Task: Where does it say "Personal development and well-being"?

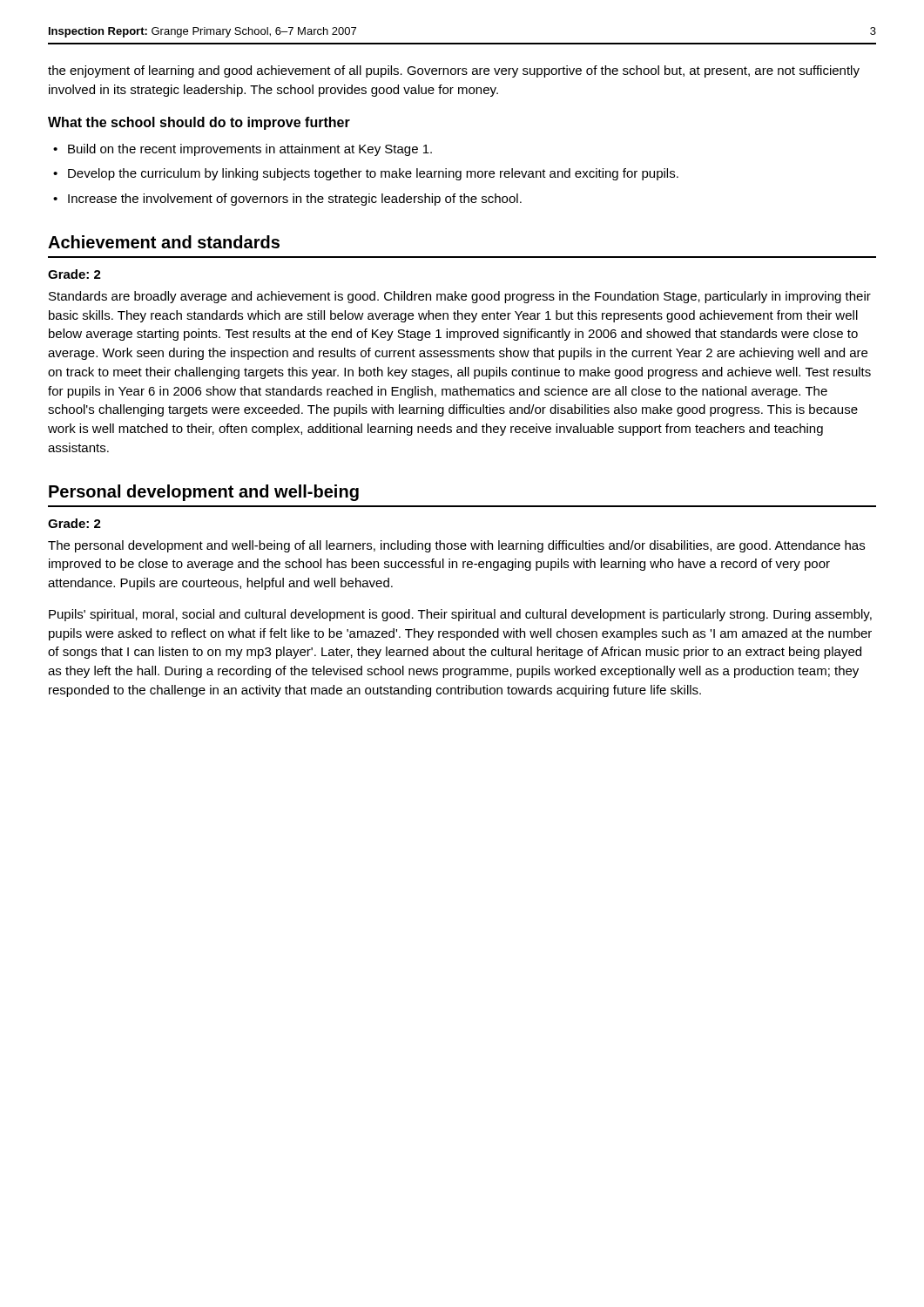Action: coord(204,491)
